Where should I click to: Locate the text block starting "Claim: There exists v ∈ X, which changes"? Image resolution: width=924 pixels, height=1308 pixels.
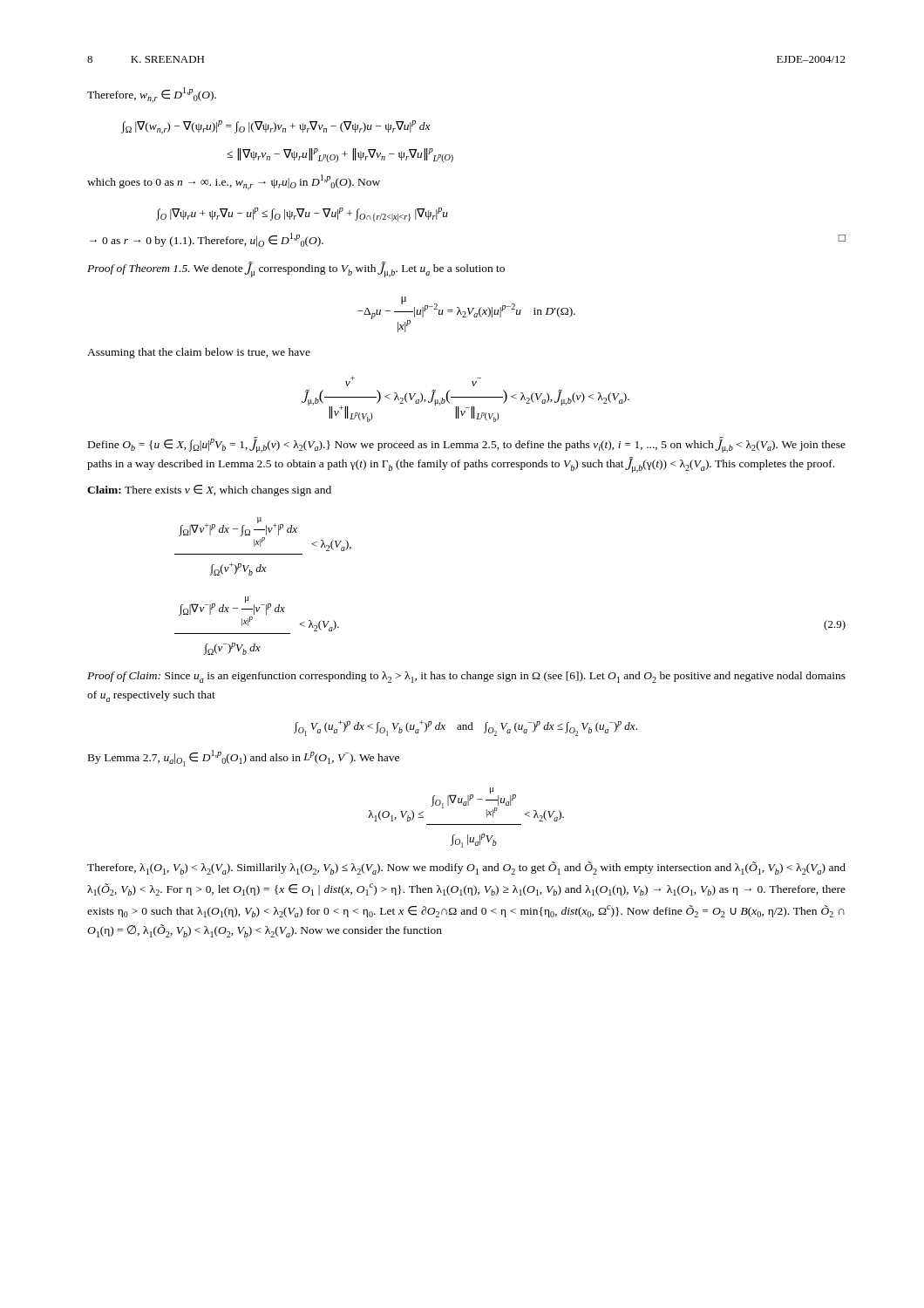click(x=209, y=490)
